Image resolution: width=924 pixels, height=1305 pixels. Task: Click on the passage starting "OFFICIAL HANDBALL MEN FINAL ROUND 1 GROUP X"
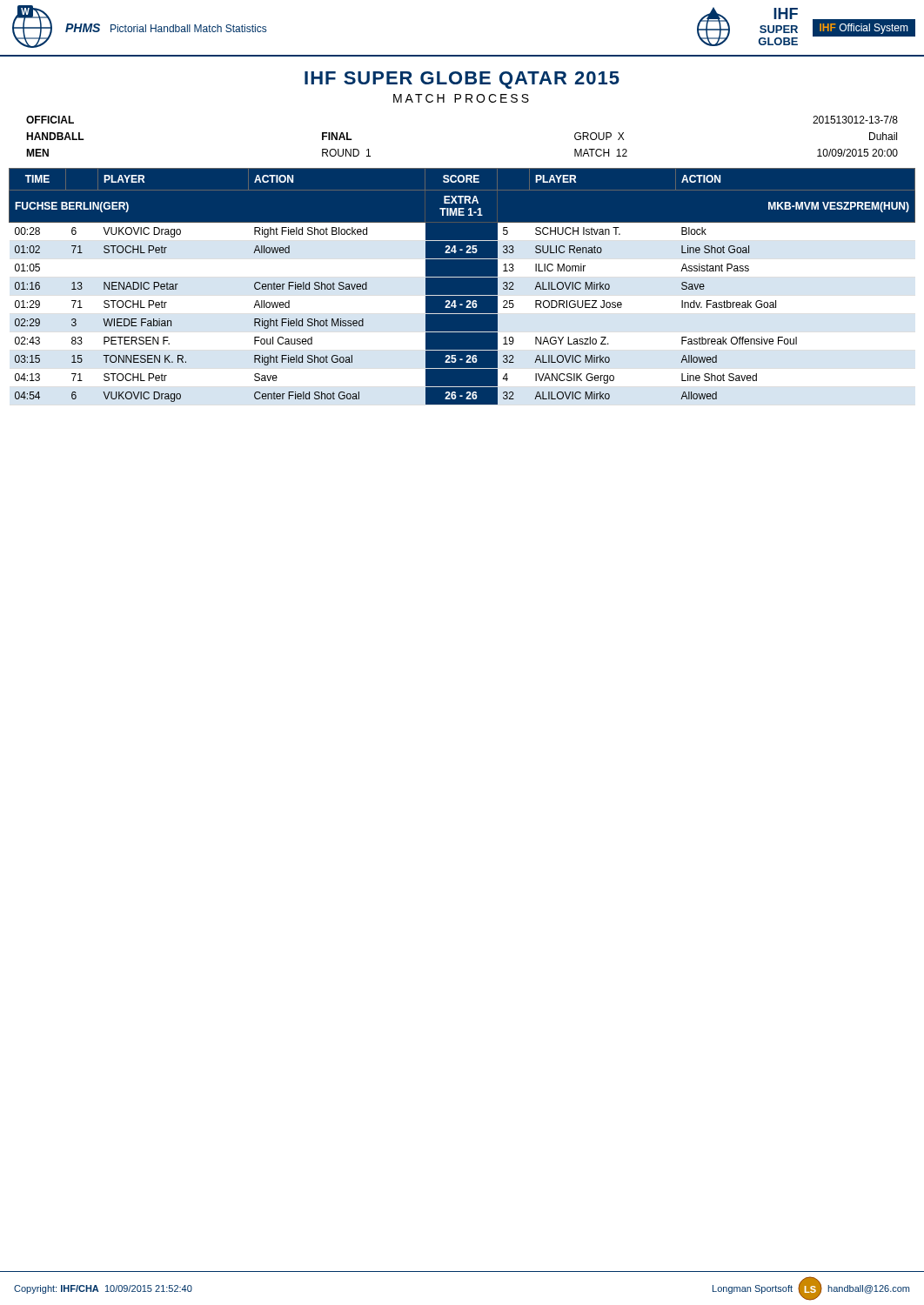coord(58,120)
